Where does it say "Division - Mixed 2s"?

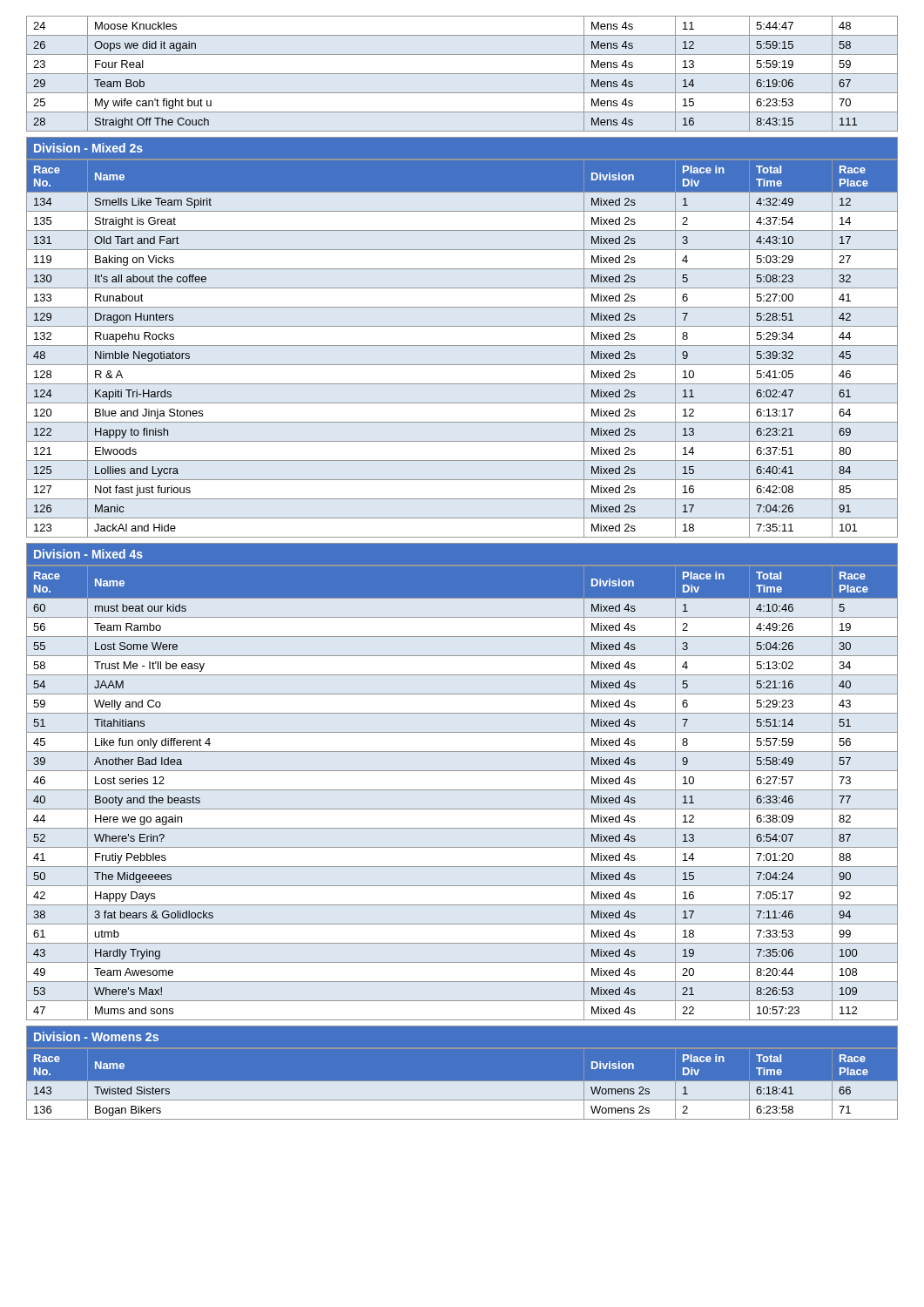[88, 148]
